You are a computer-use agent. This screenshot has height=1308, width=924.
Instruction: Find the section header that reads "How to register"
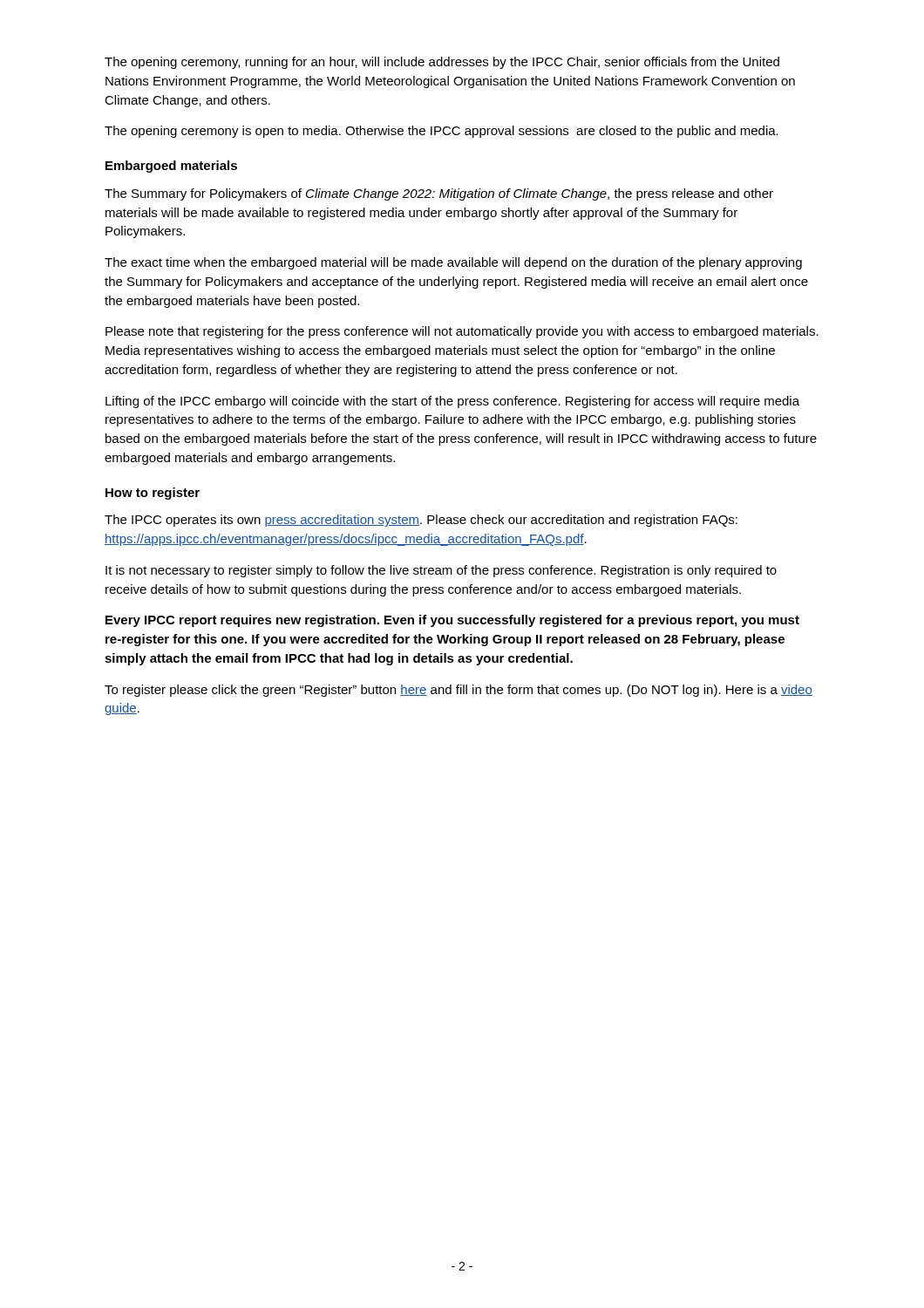coord(153,494)
